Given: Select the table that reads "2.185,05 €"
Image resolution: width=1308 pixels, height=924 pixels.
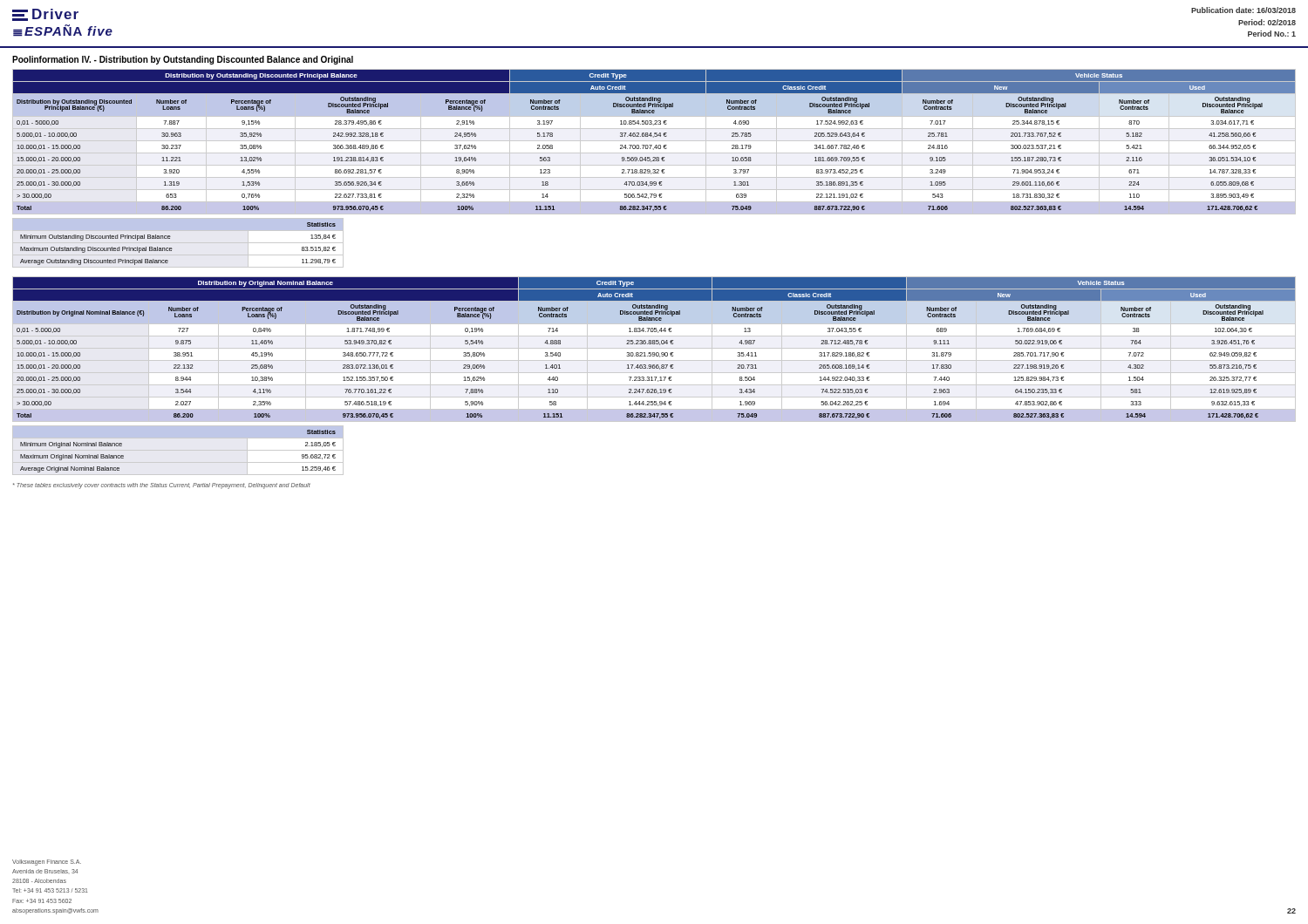Looking at the screenshot, I should point(654,450).
